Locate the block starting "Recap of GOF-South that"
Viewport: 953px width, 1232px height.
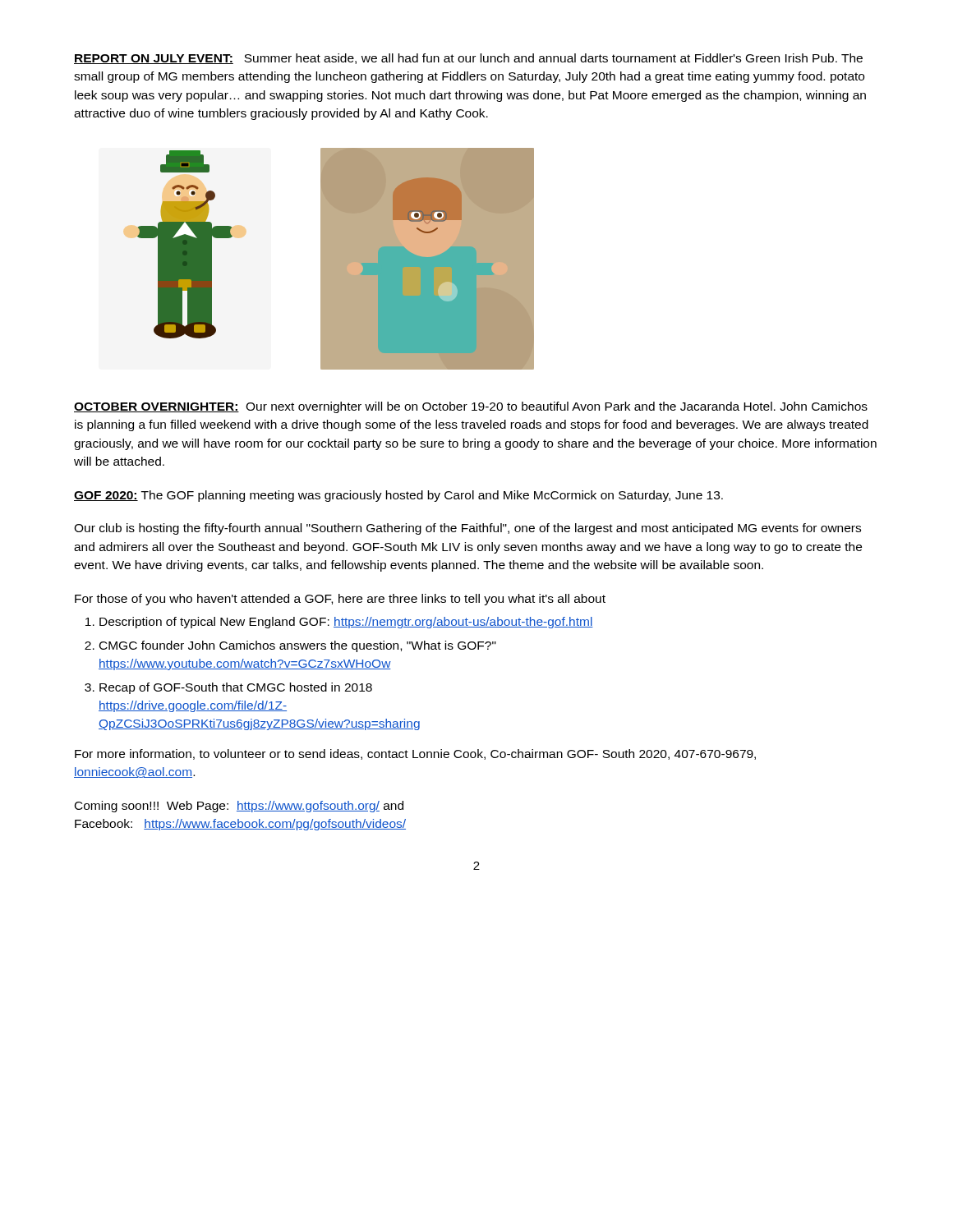coord(259,705)
